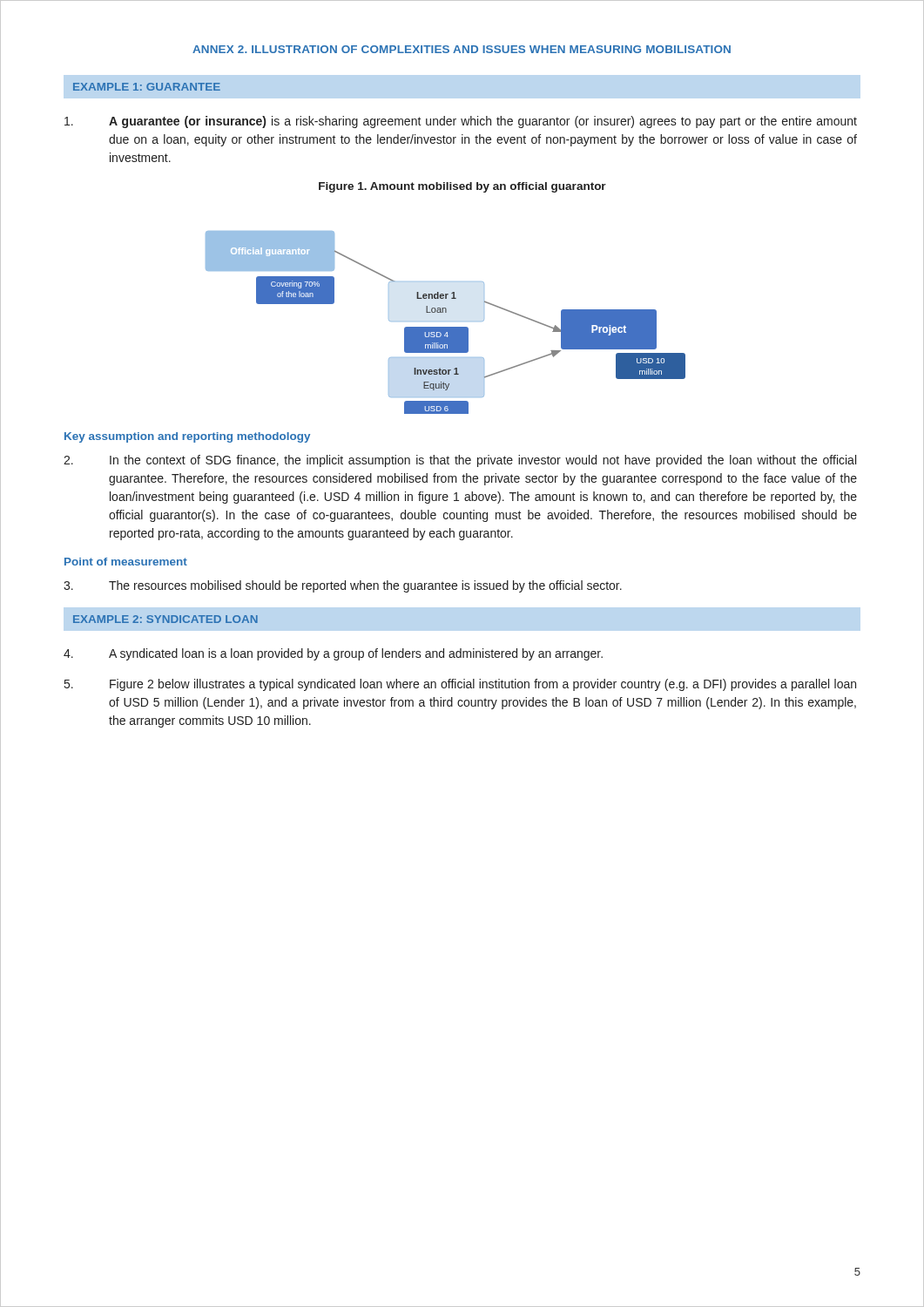
Task: Where is the caption that starts "Figure 1. Amount mobilised by"?
Action: (x=462, y=186)
